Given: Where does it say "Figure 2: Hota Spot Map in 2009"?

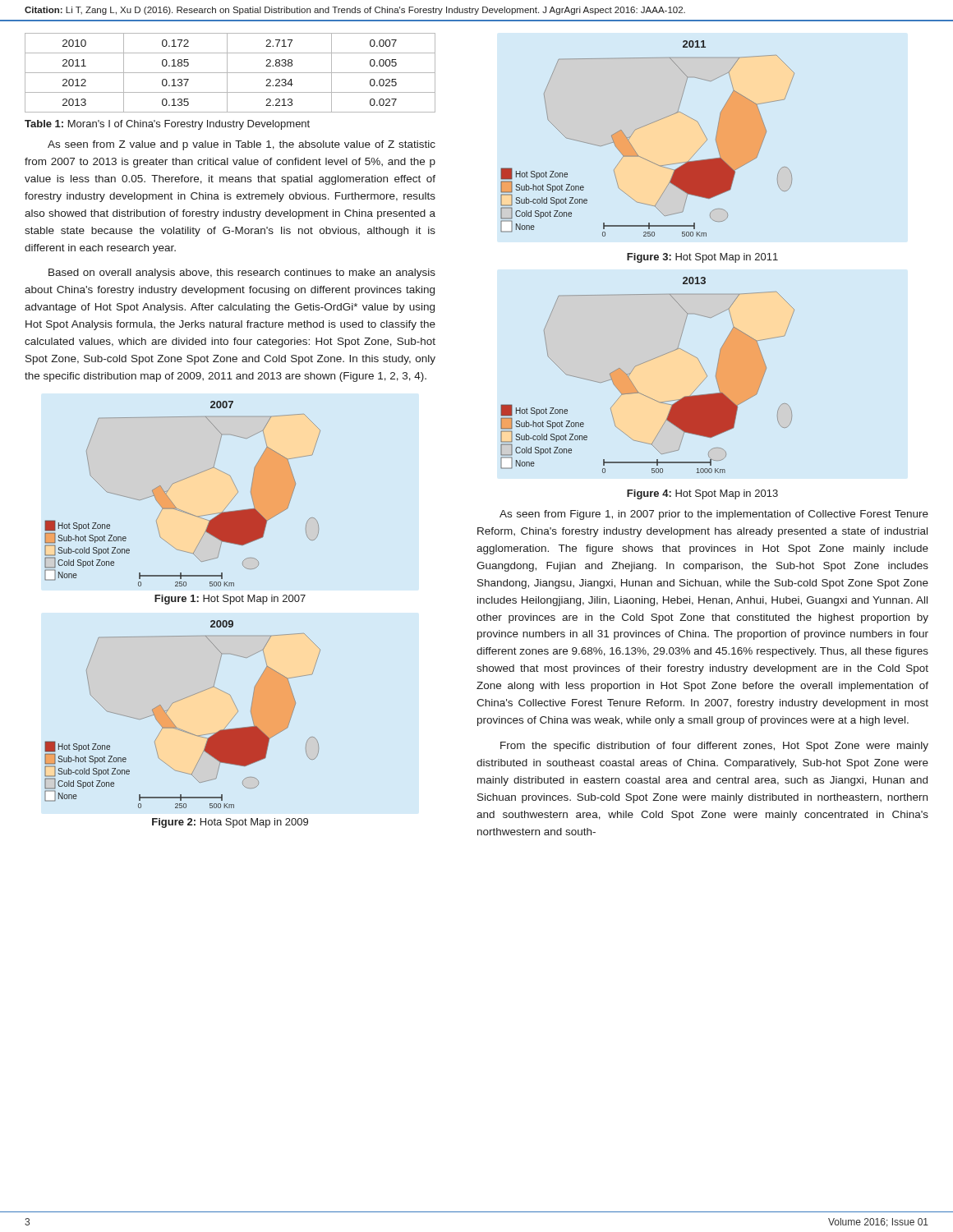Looking at the screenshot, I should 230,822.
